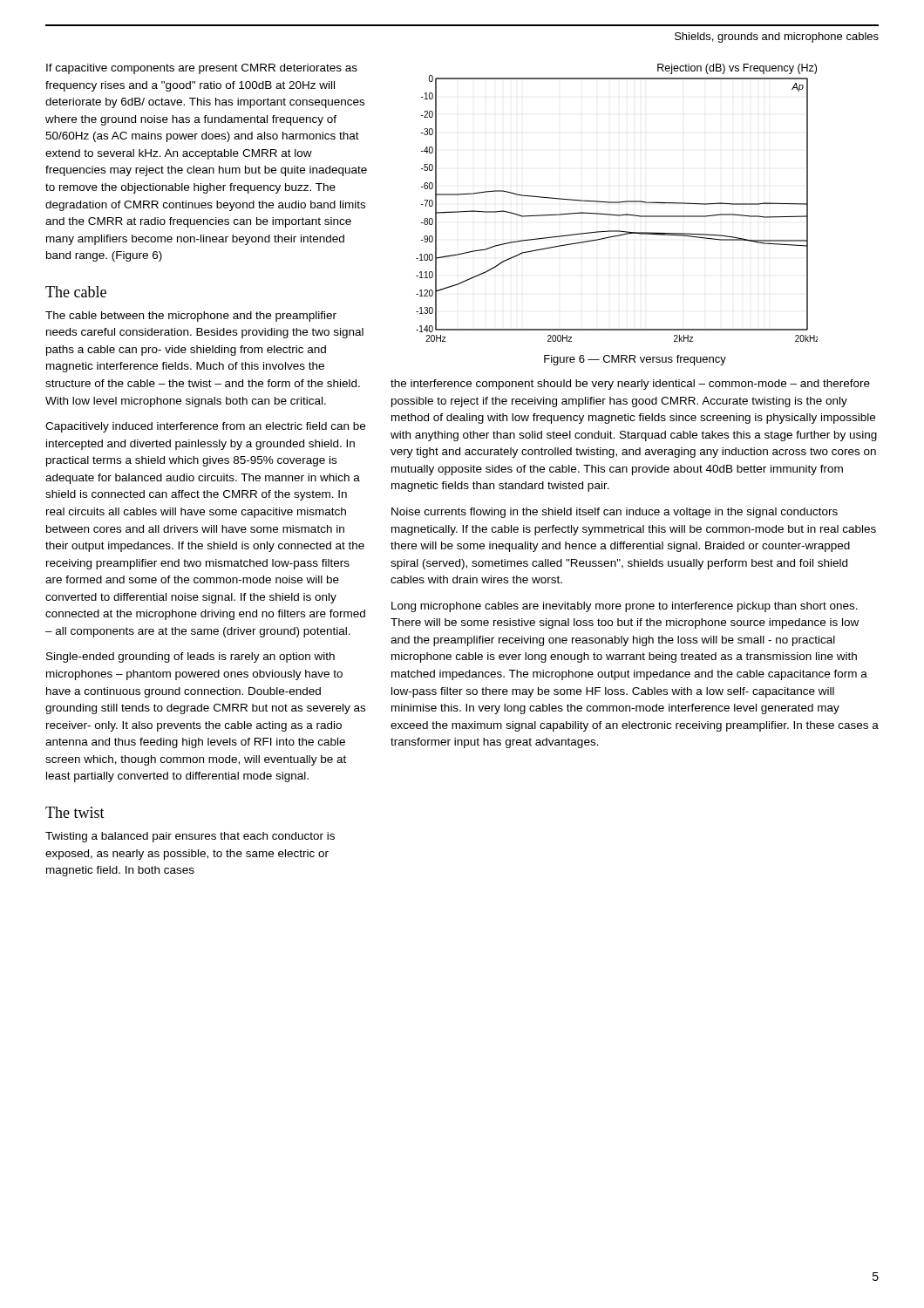Where is the passage that starts "Noise currents flowing in the shield itself"?
The height and width of the screenshot is (1308, 924).
(635, 546)
